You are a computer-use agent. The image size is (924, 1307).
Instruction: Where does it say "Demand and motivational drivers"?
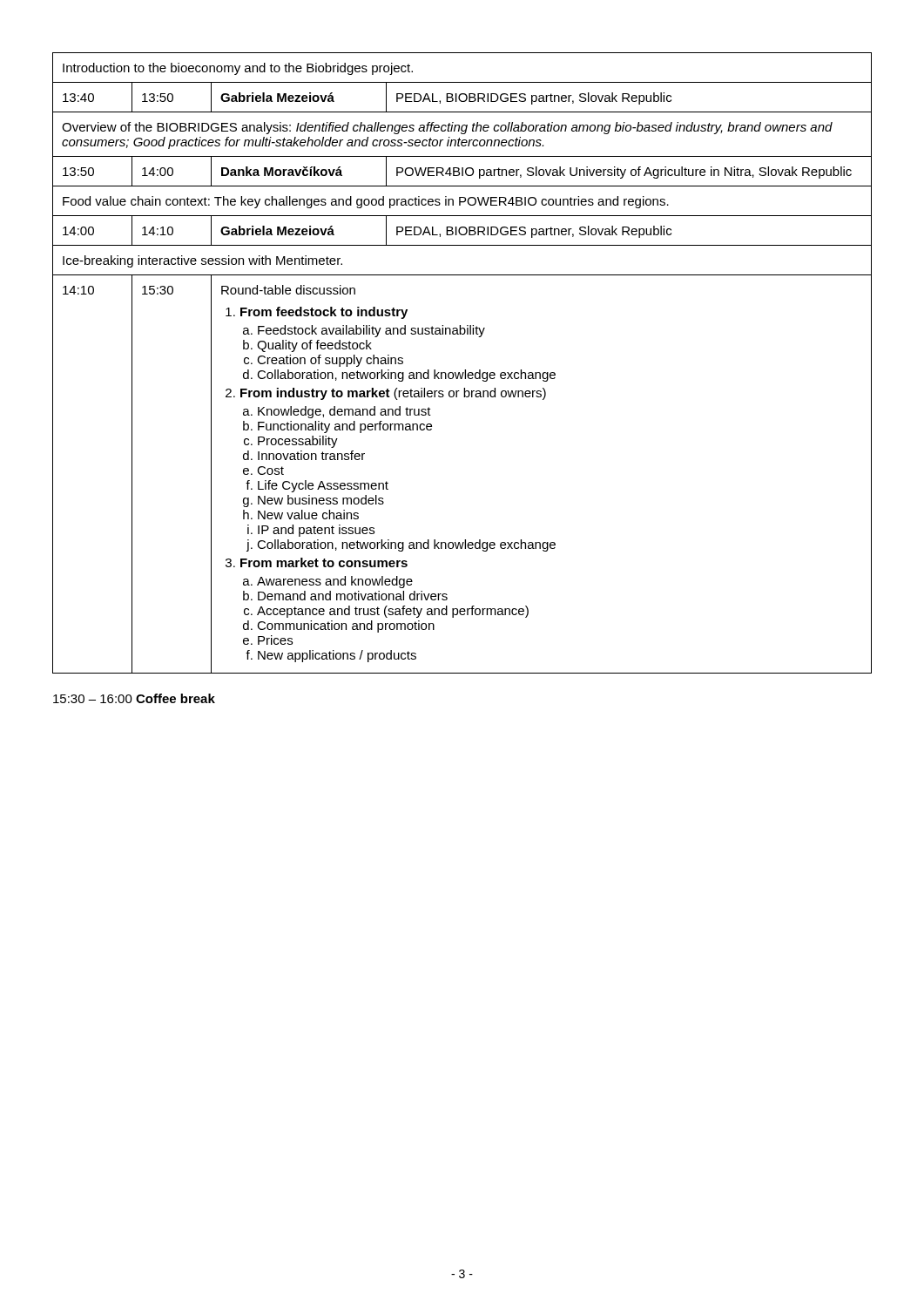pos(352,596)
